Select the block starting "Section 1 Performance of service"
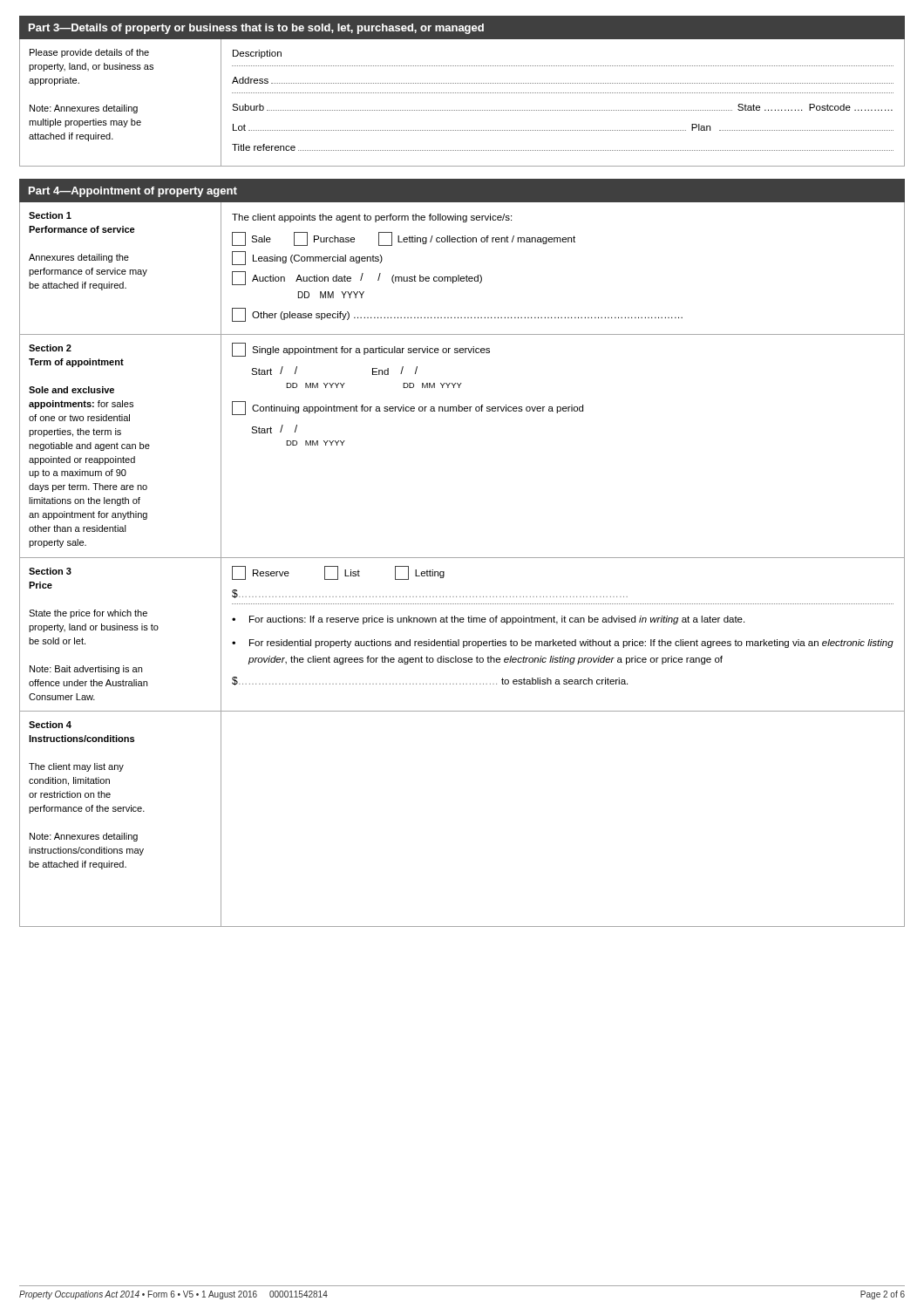The height and width of the screenshot is (1308, 924). 462,268
